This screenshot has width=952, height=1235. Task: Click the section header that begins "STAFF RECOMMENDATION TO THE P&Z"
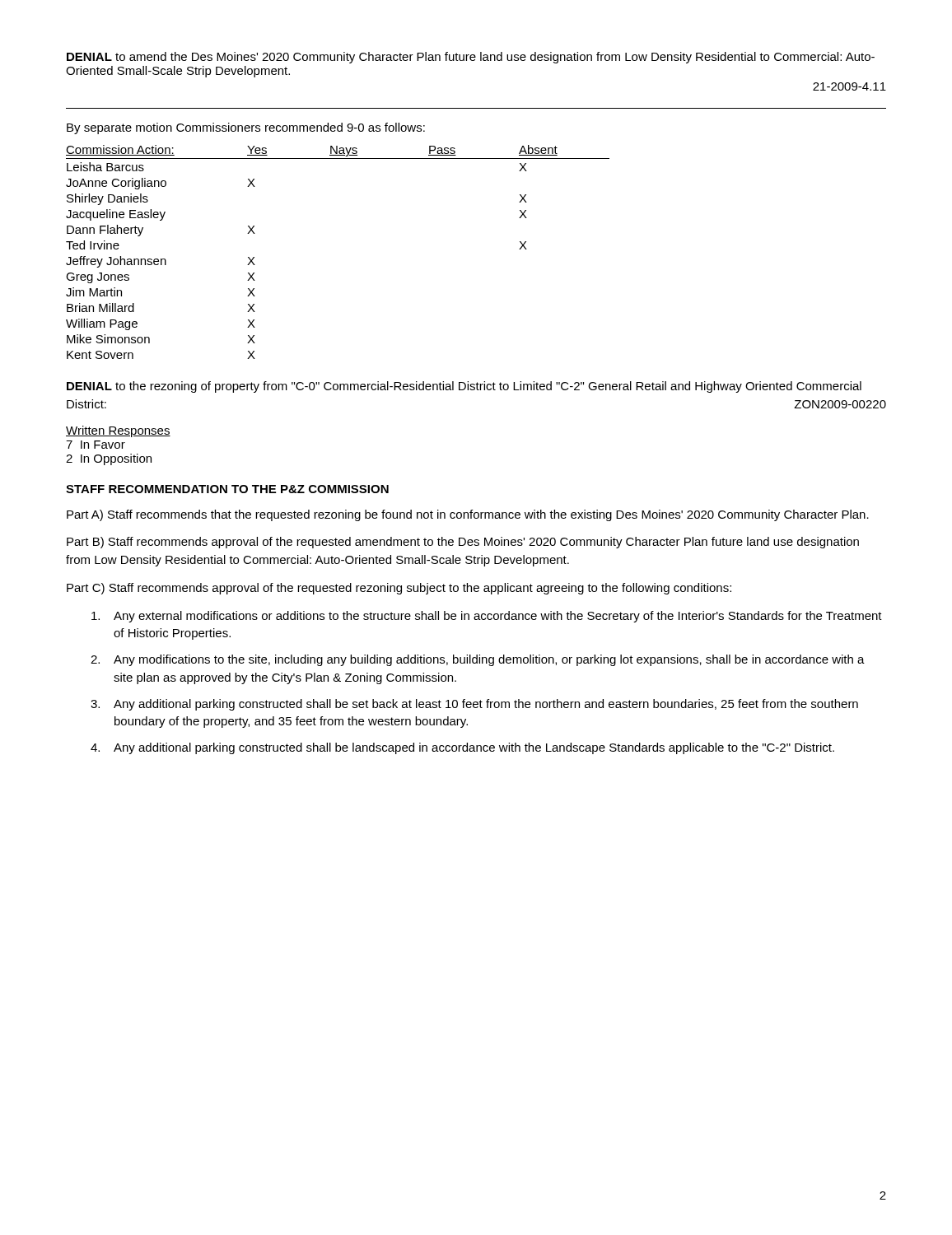point(227,488)
